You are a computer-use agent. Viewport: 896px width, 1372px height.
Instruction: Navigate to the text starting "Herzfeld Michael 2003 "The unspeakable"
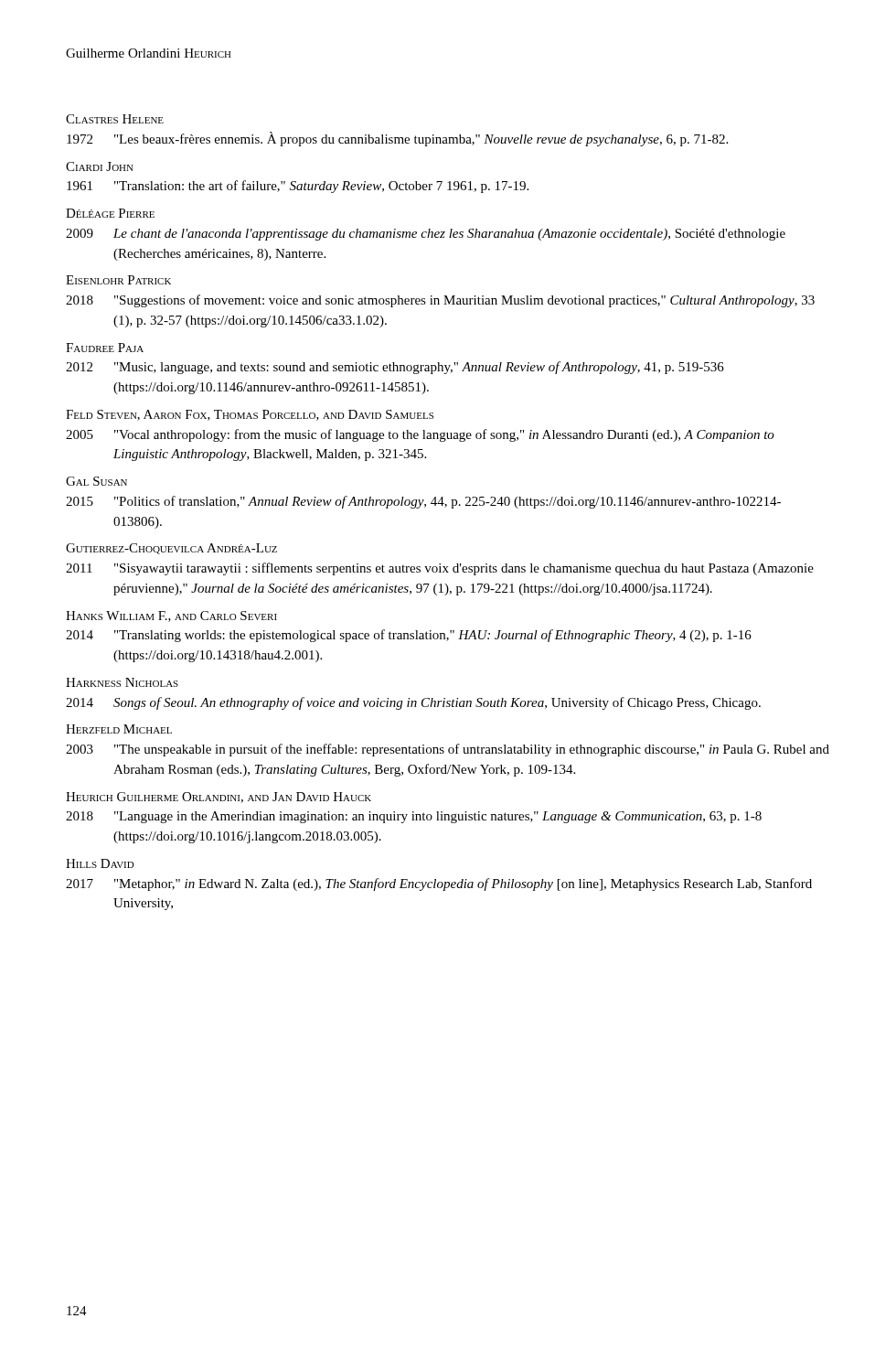[x=448, y=750]
